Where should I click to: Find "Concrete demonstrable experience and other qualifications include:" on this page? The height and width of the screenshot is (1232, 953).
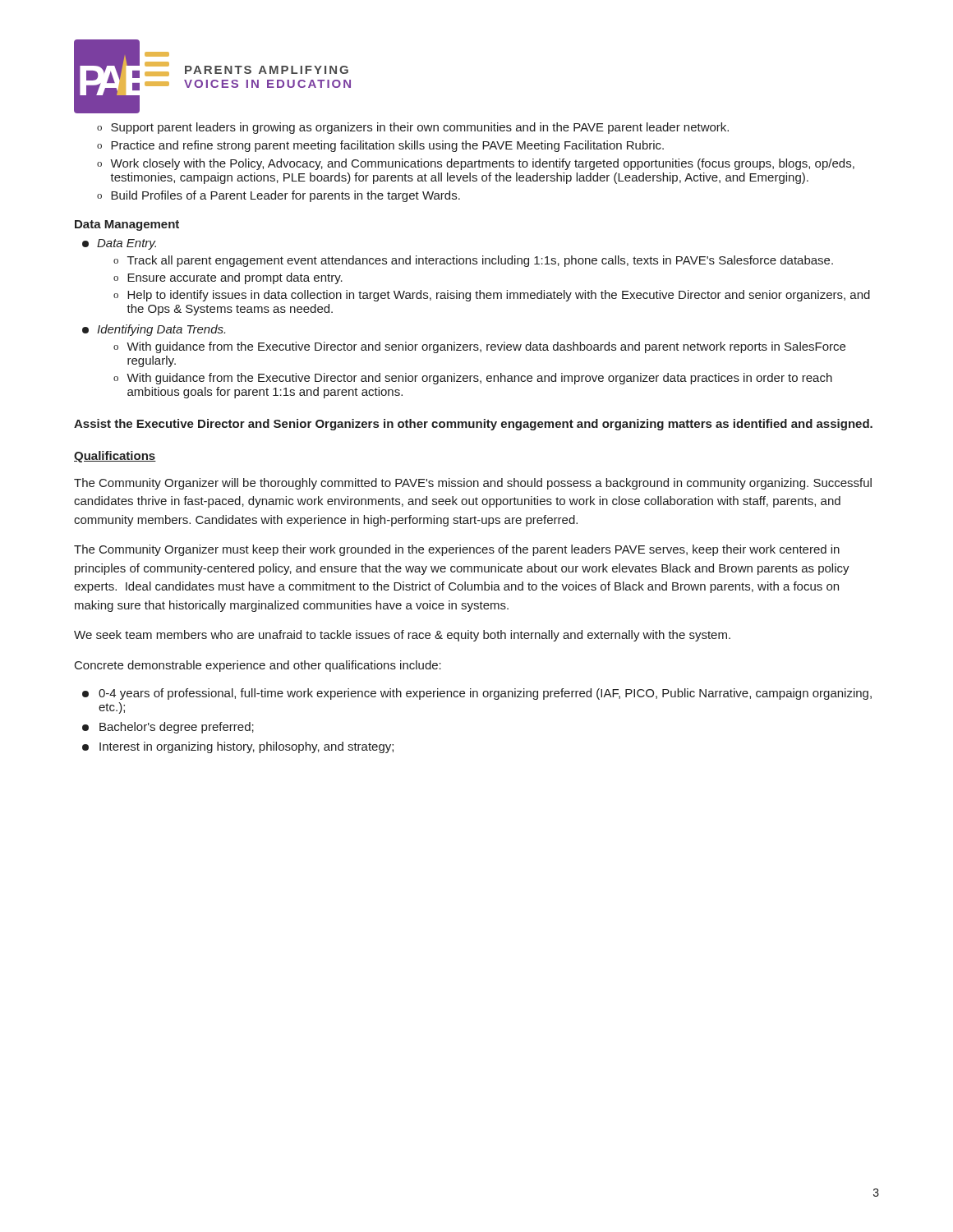click(258, 664)
